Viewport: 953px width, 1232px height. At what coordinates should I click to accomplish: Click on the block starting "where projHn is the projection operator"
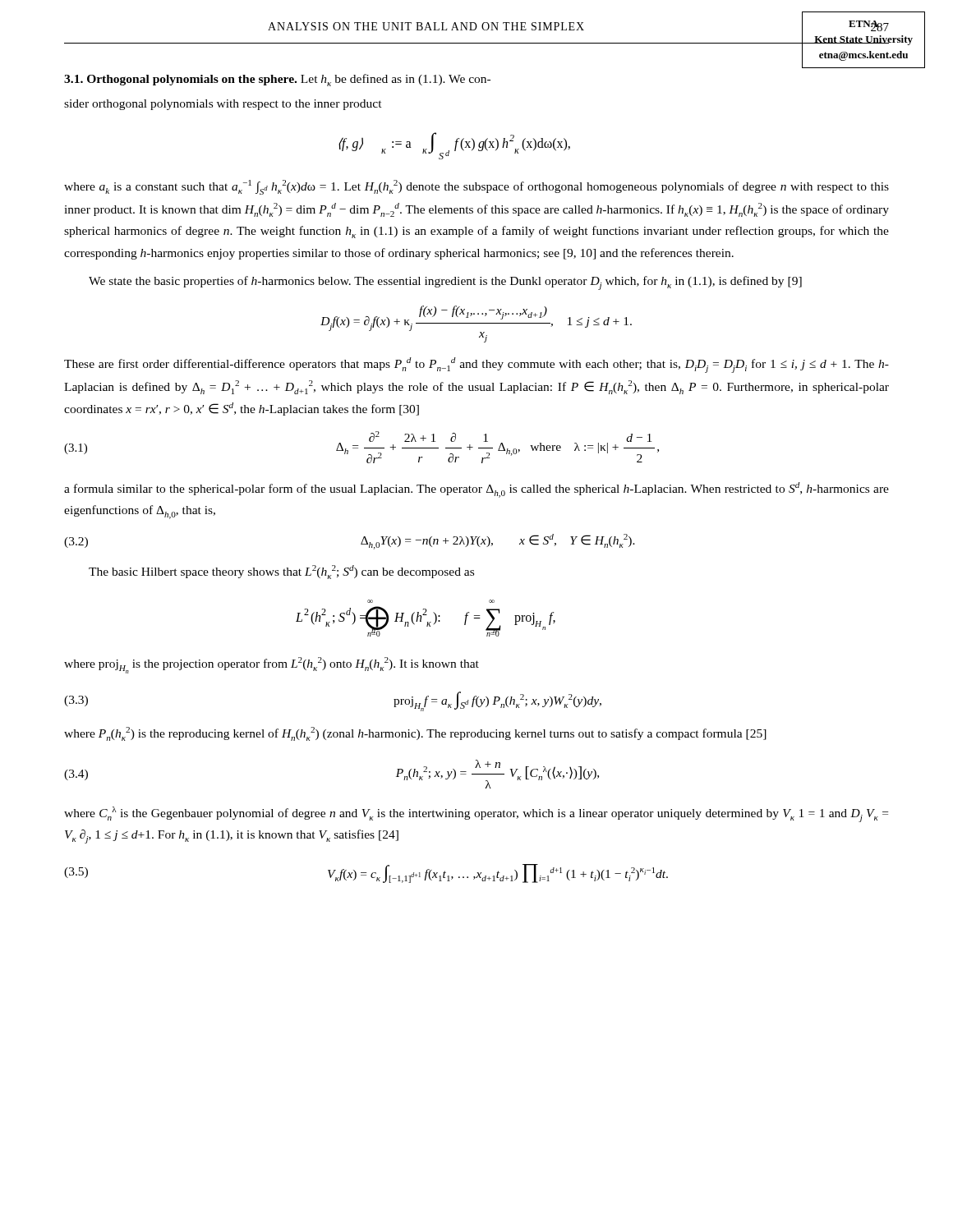coord(271,665)
